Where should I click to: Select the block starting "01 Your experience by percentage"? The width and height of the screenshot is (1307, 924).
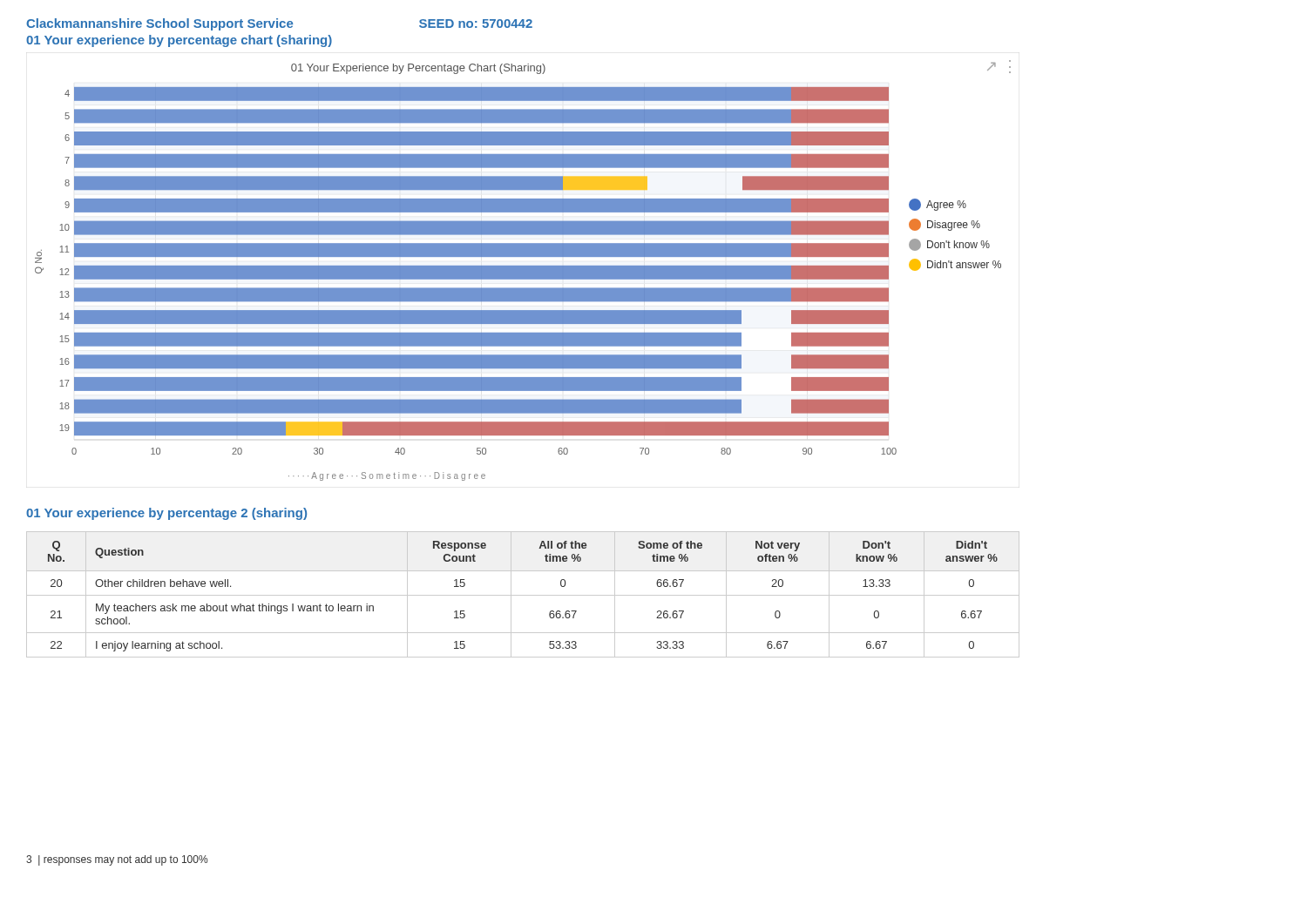click(x=167, y=513)
